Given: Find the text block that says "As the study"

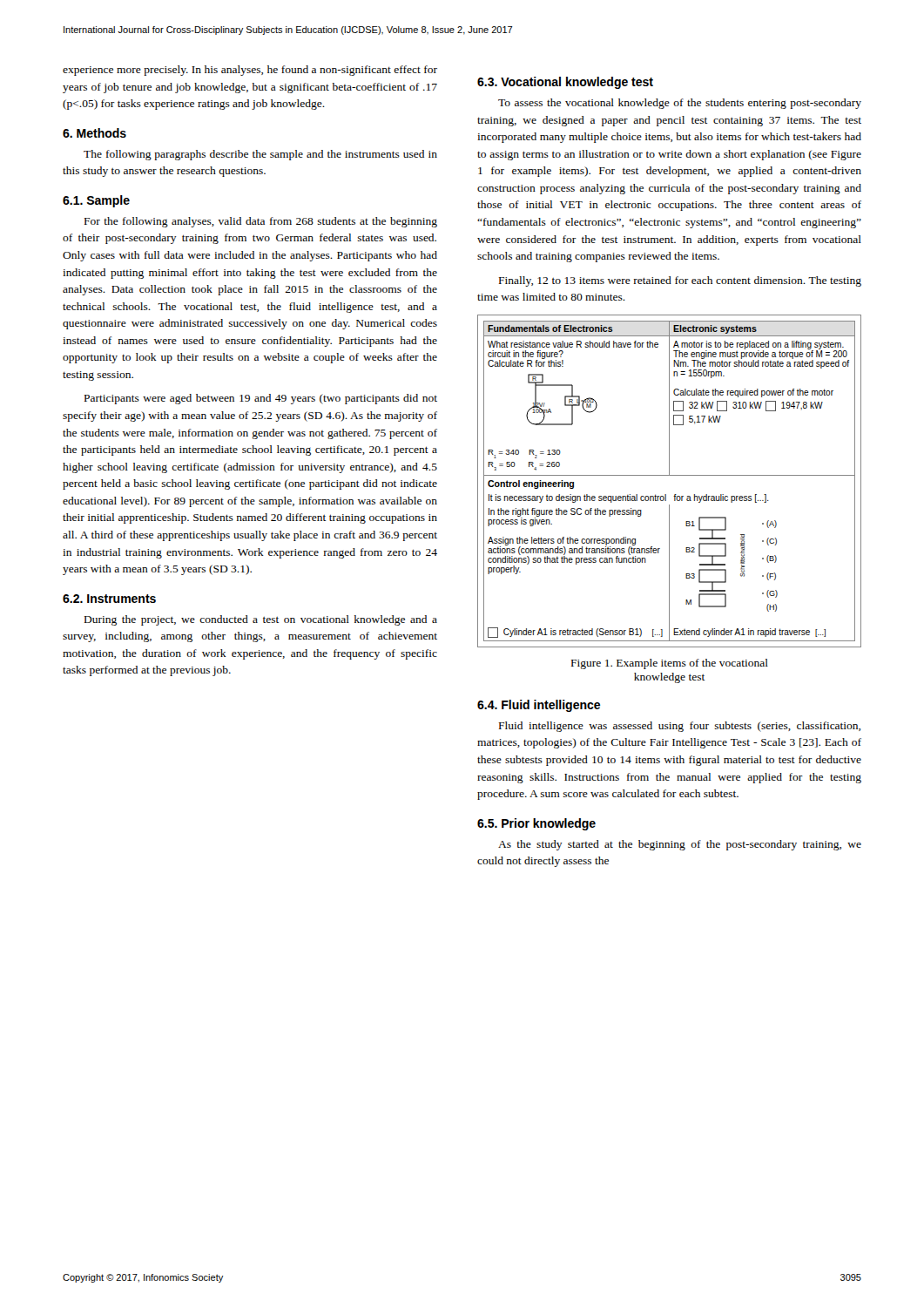Looking at the screenshot, I should 669,852.
